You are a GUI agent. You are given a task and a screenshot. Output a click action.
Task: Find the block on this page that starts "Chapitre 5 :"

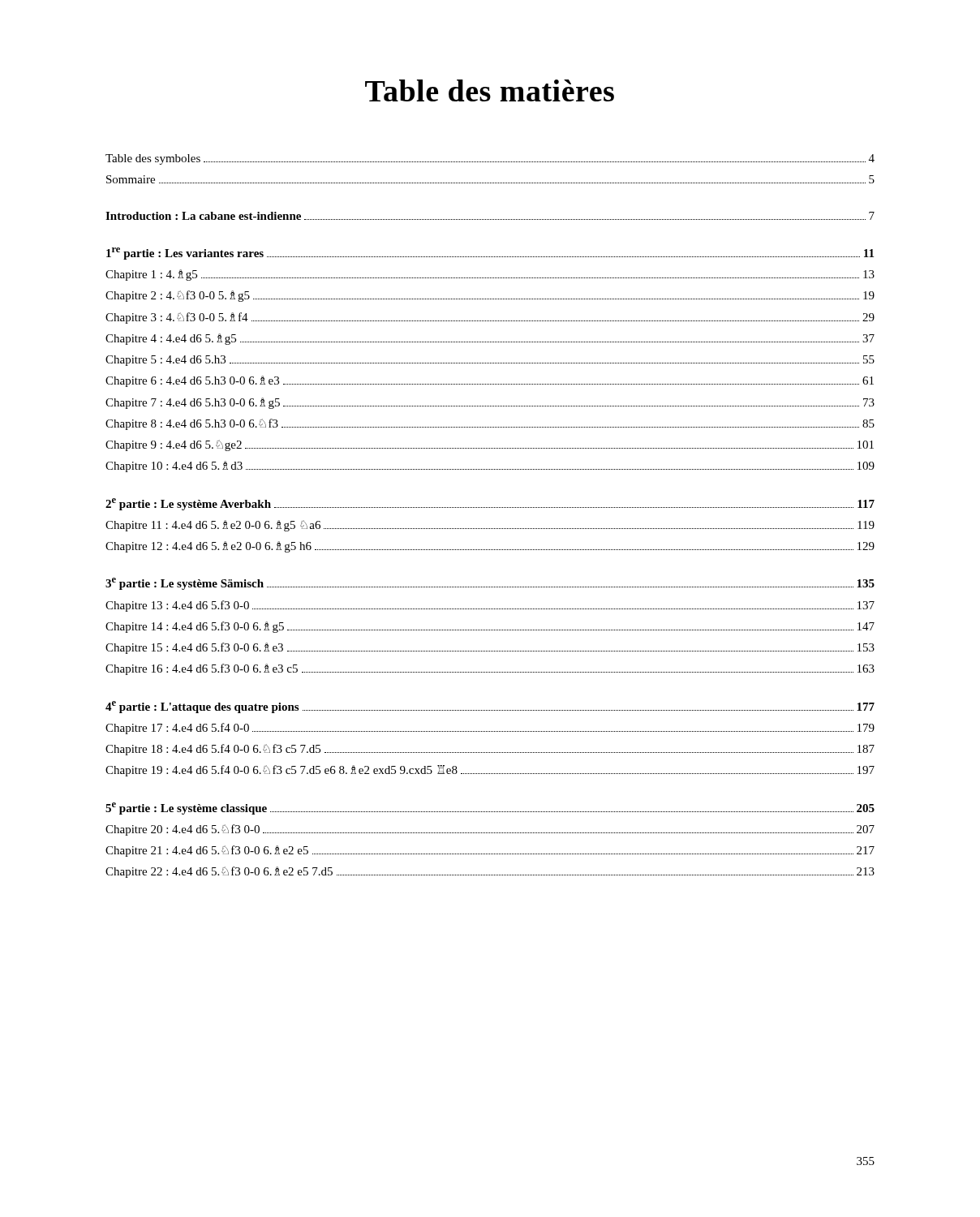click(490, 360)
